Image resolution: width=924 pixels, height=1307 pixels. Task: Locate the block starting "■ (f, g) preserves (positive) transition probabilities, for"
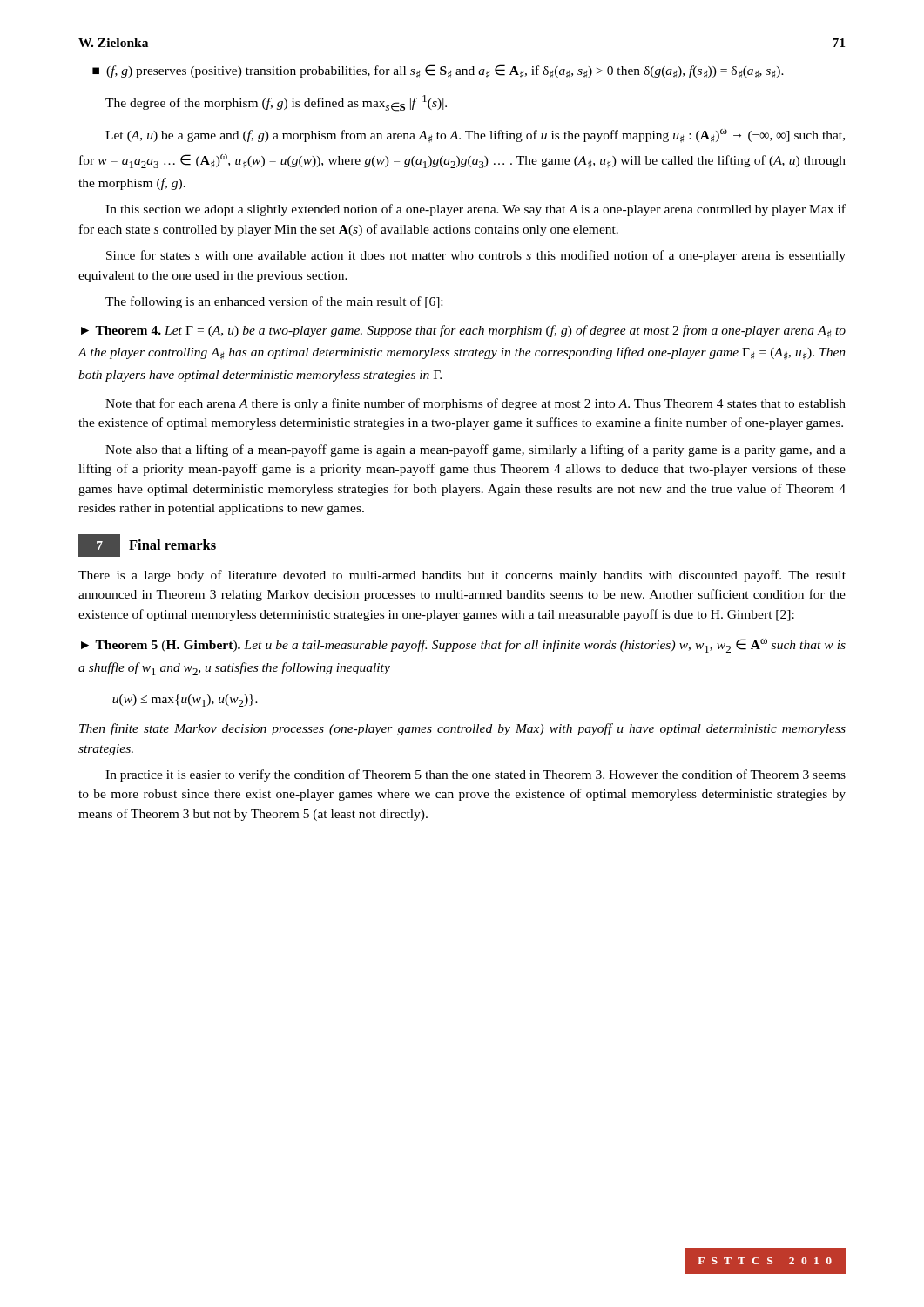462,72
